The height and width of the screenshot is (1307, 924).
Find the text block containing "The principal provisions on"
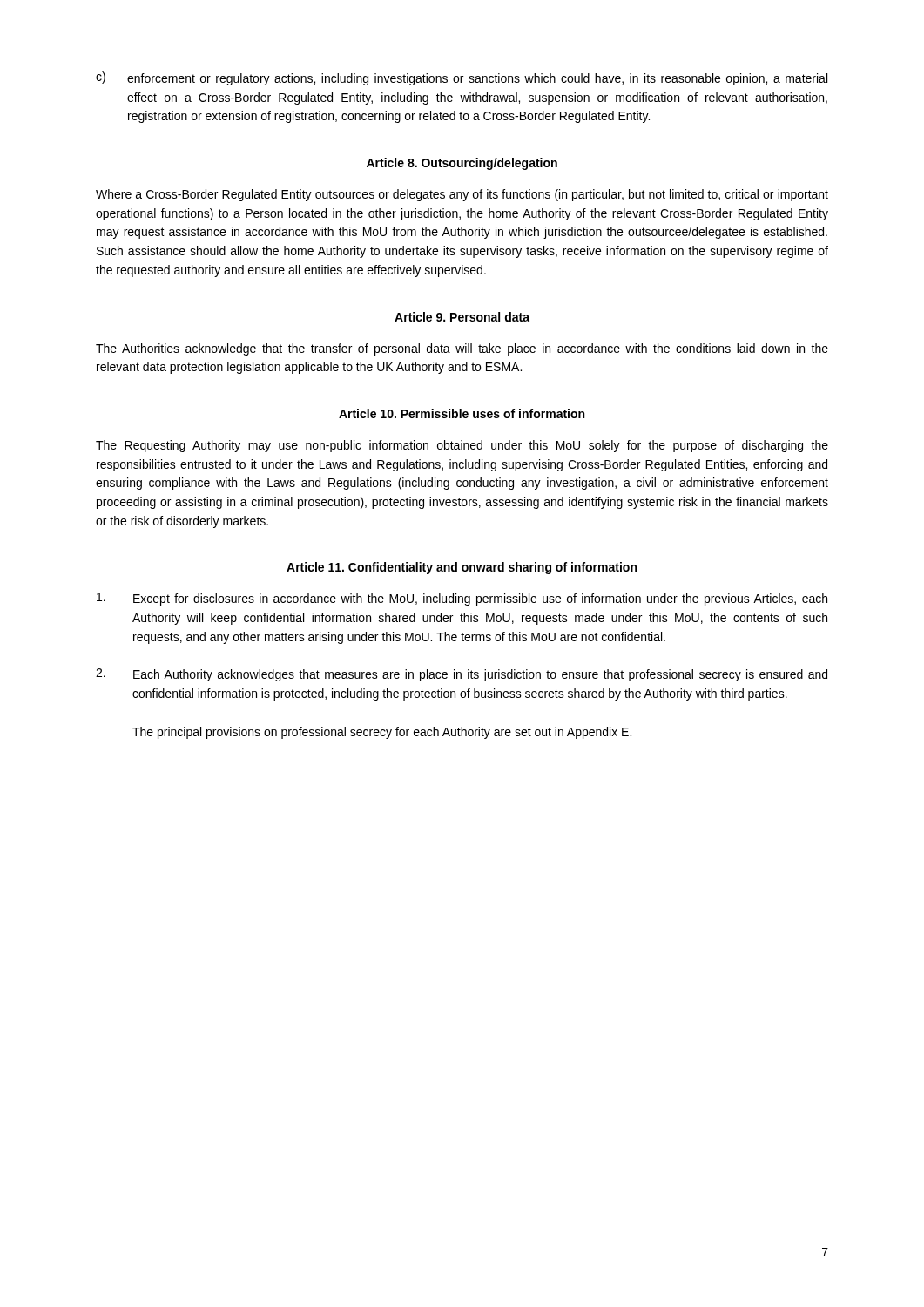coord(382,732)
